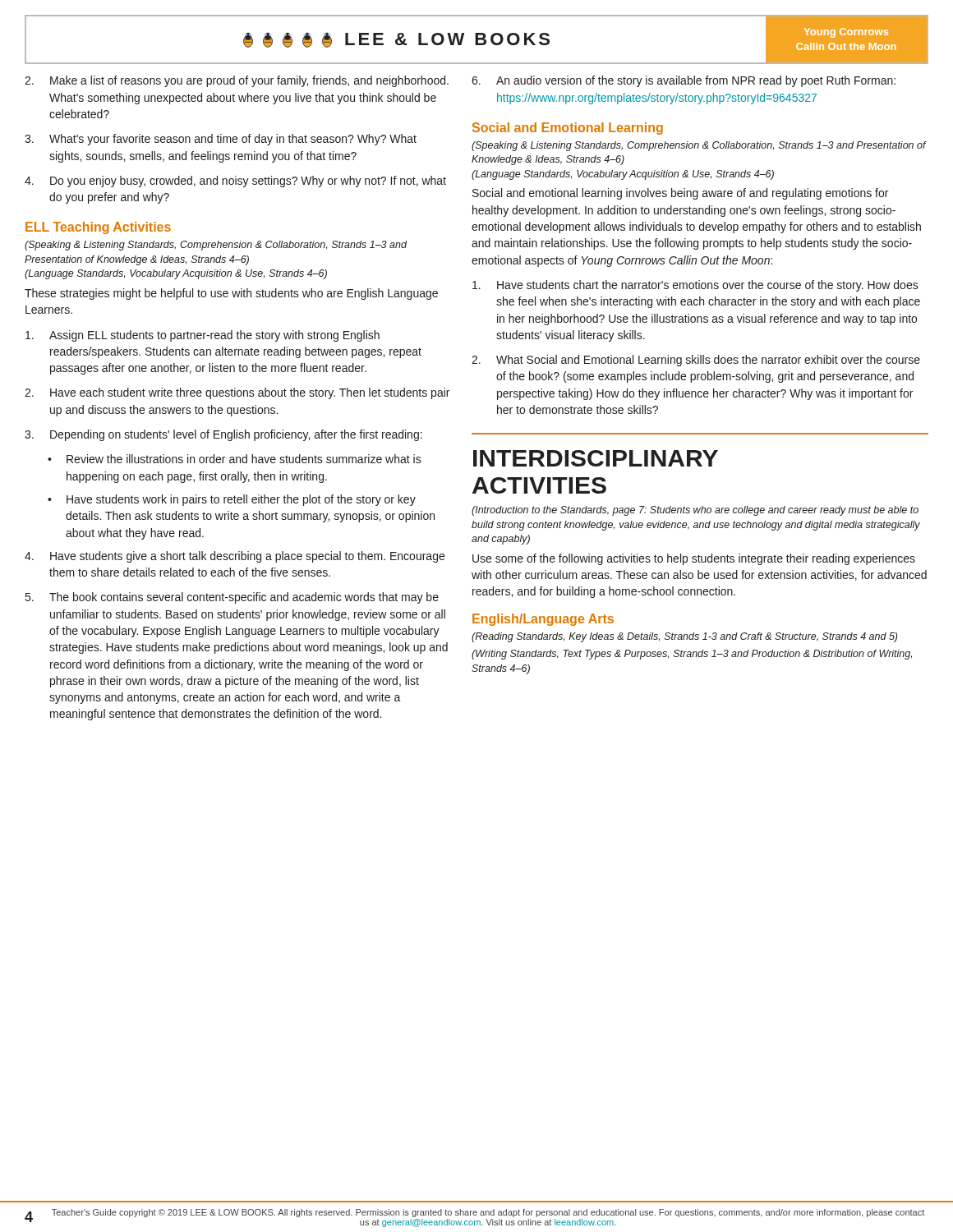The image size is (953, 1232).
Task: Click on the region starting "(Writing Standards, Text Types & Purposes, Strands"
Action: 692,661
